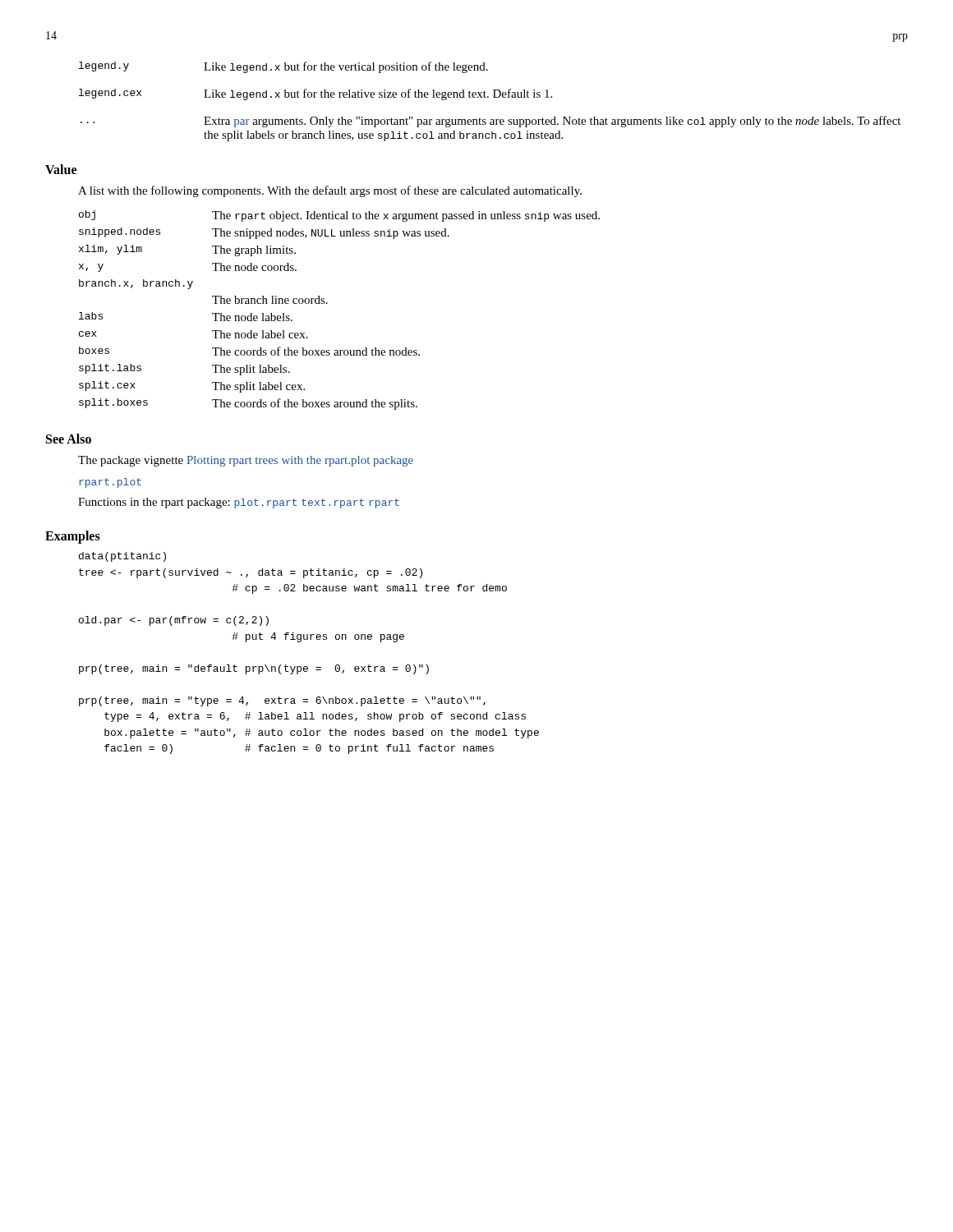Click on the passage starting "split.labs The split labels."
The width and height of the screenshot is (953, 1232).
[106, 369]
